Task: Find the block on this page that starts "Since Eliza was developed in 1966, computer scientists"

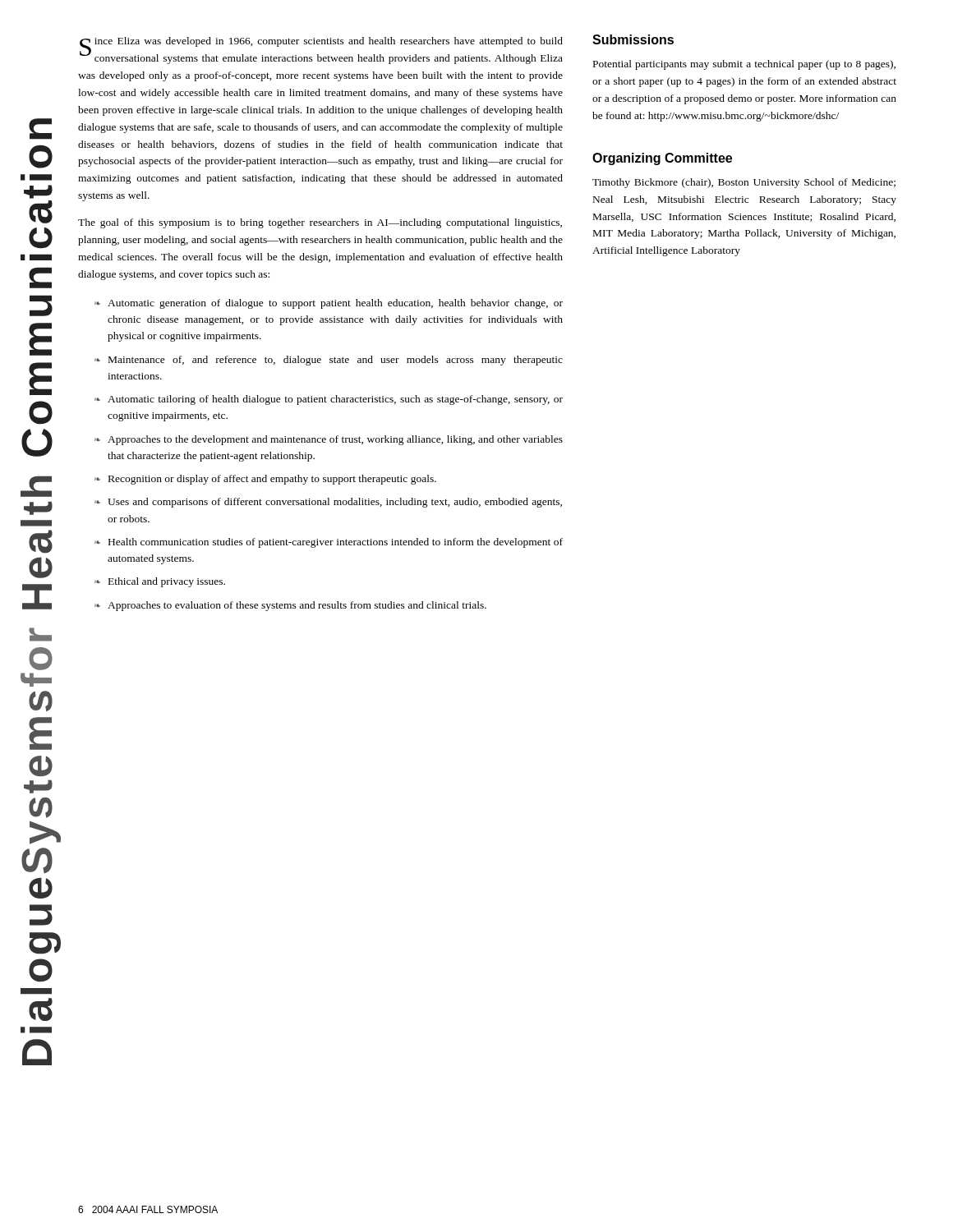Action: tap(320, 158)
